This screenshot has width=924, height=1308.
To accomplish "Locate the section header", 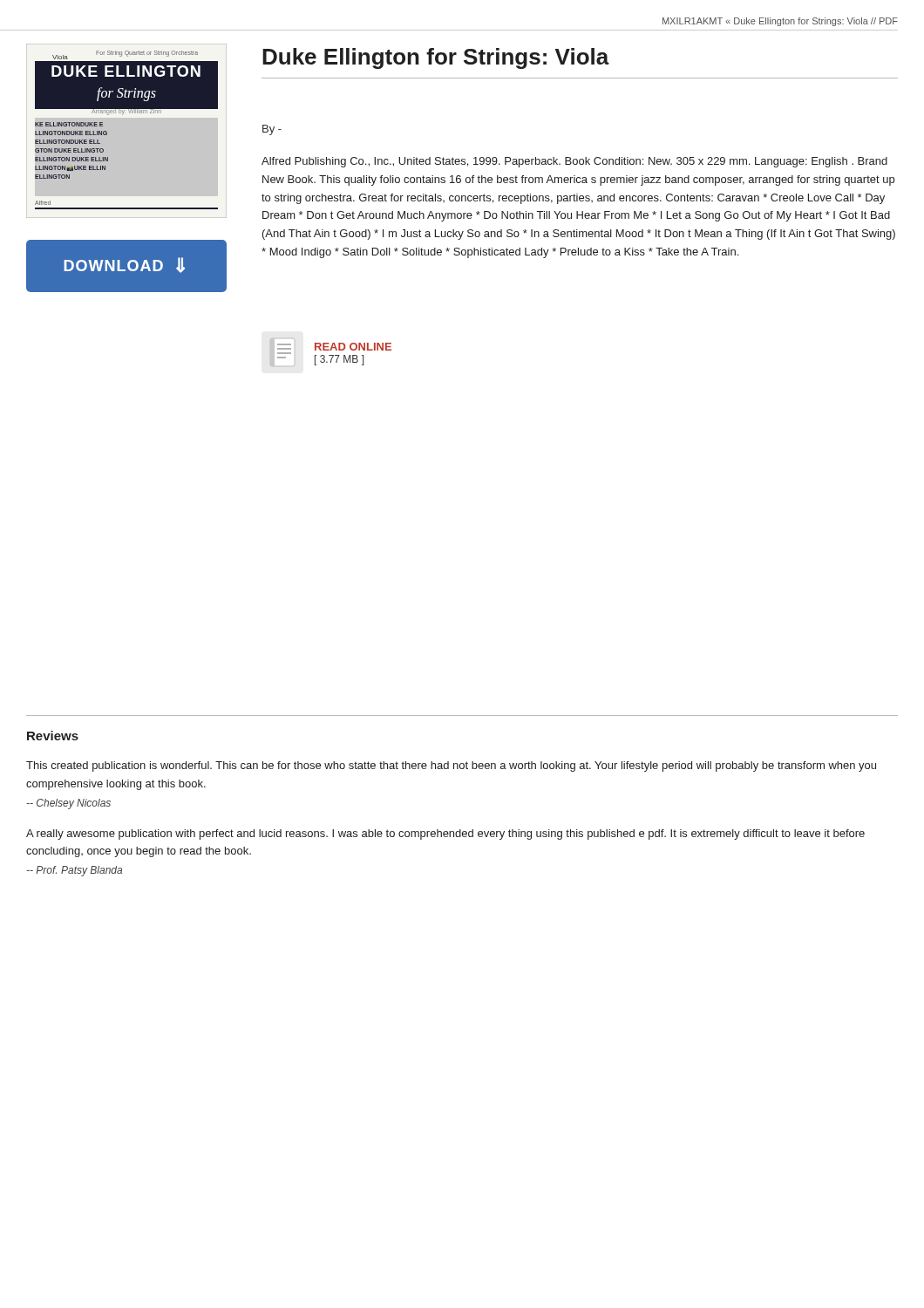I will click(52, 736).
